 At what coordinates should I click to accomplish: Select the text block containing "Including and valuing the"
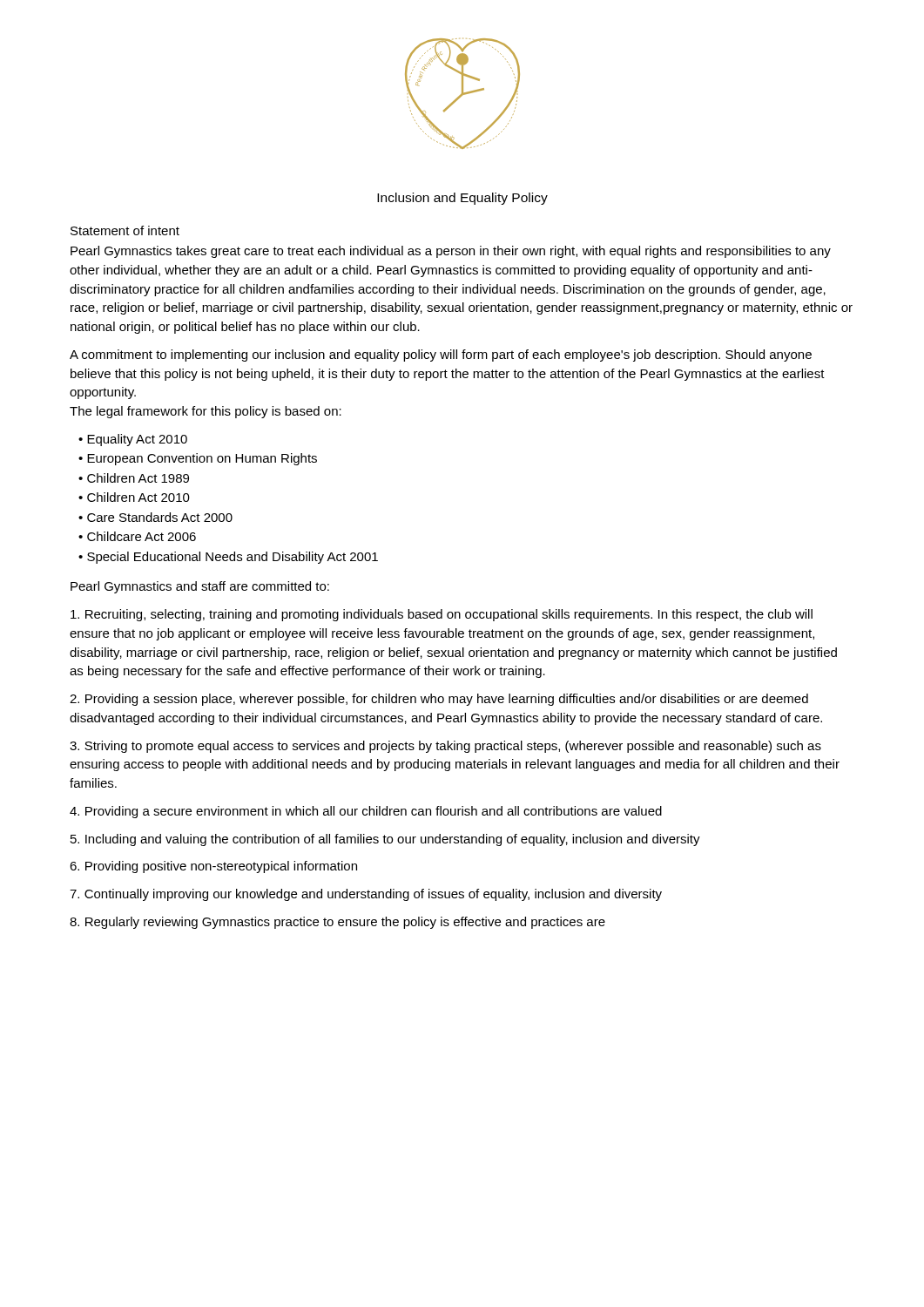(385, 838)
